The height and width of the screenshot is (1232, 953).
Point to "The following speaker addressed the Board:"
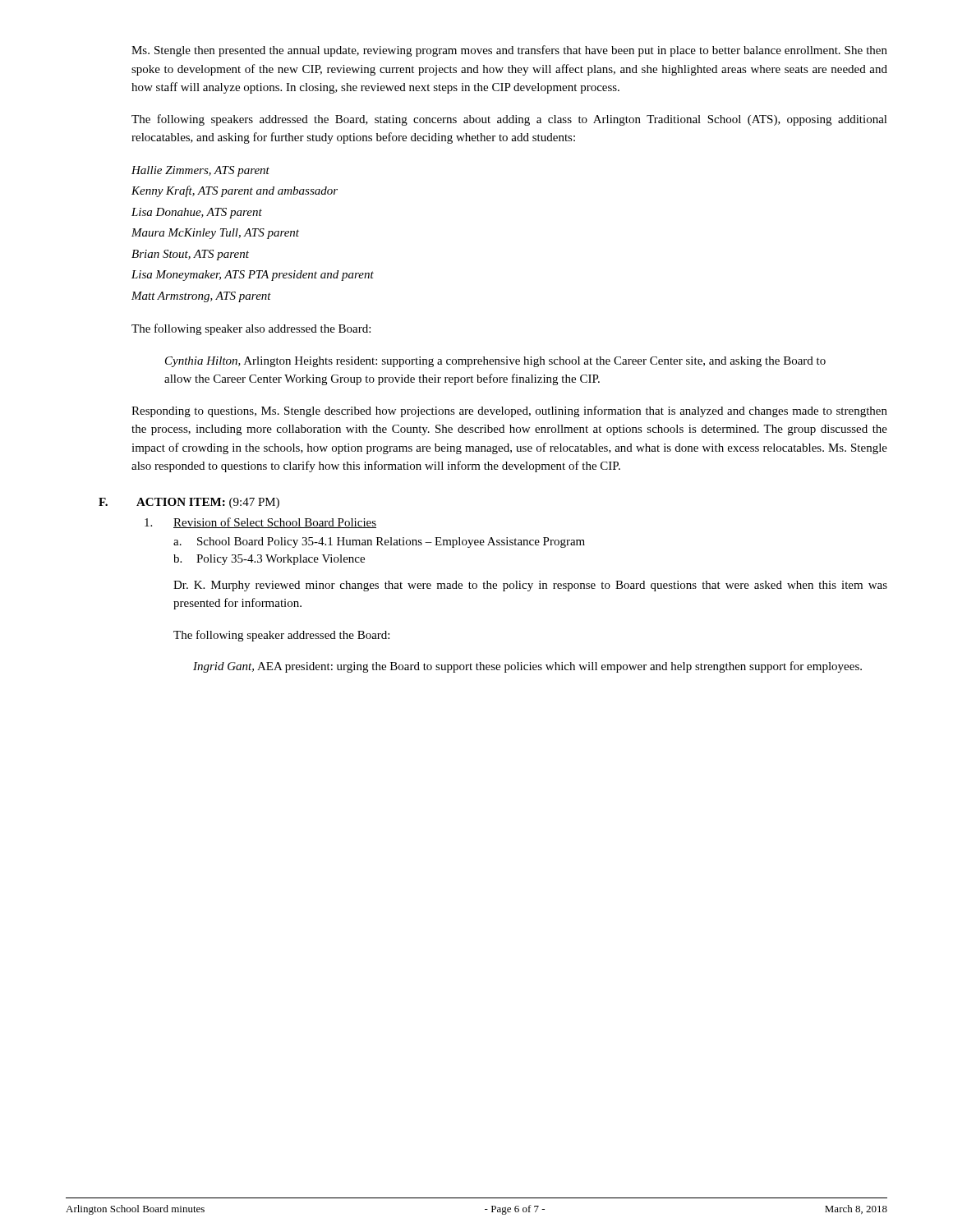pyautogui.click(x=282, y=634)
